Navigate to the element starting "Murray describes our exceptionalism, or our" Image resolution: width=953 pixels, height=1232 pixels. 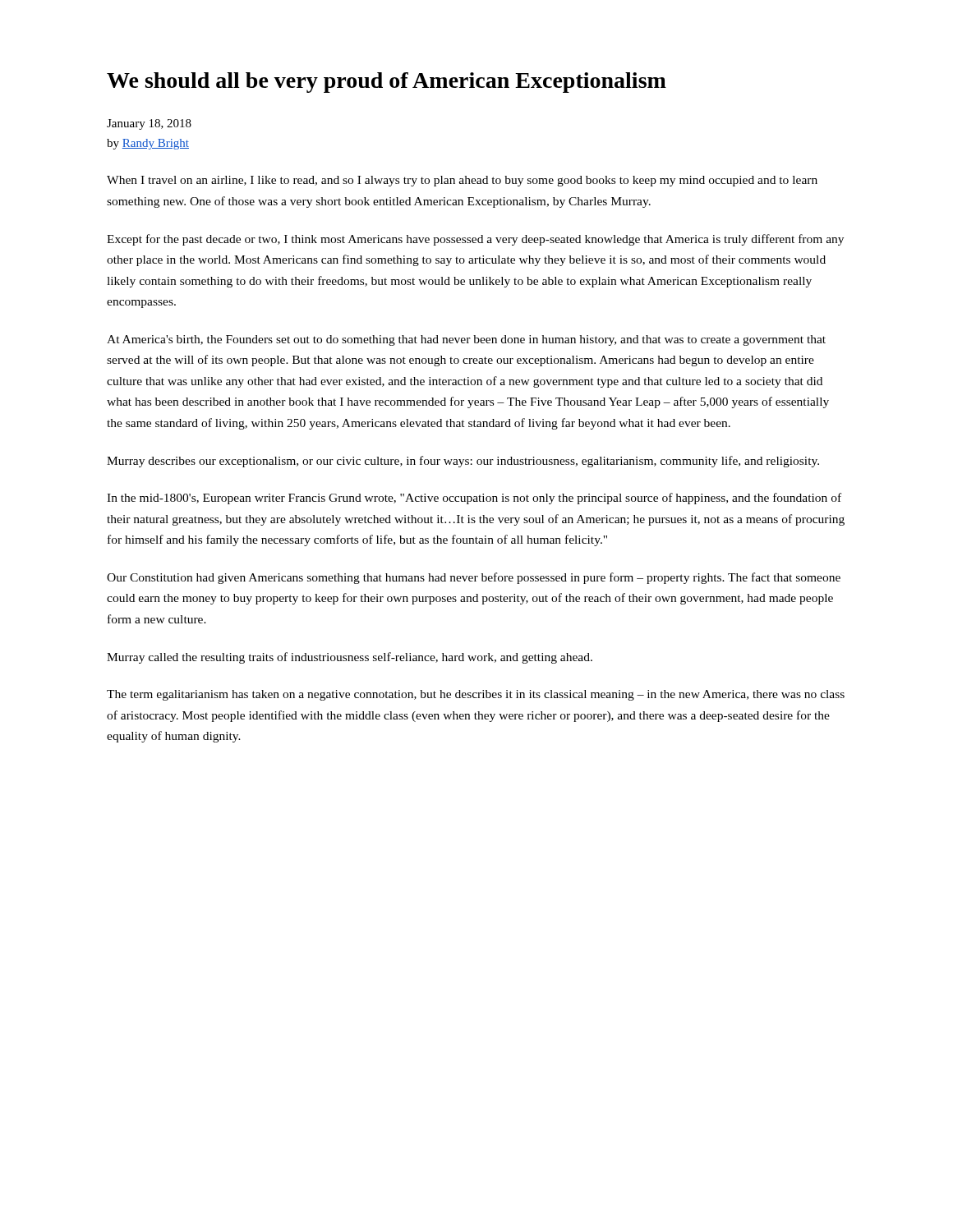pos(463,460)
